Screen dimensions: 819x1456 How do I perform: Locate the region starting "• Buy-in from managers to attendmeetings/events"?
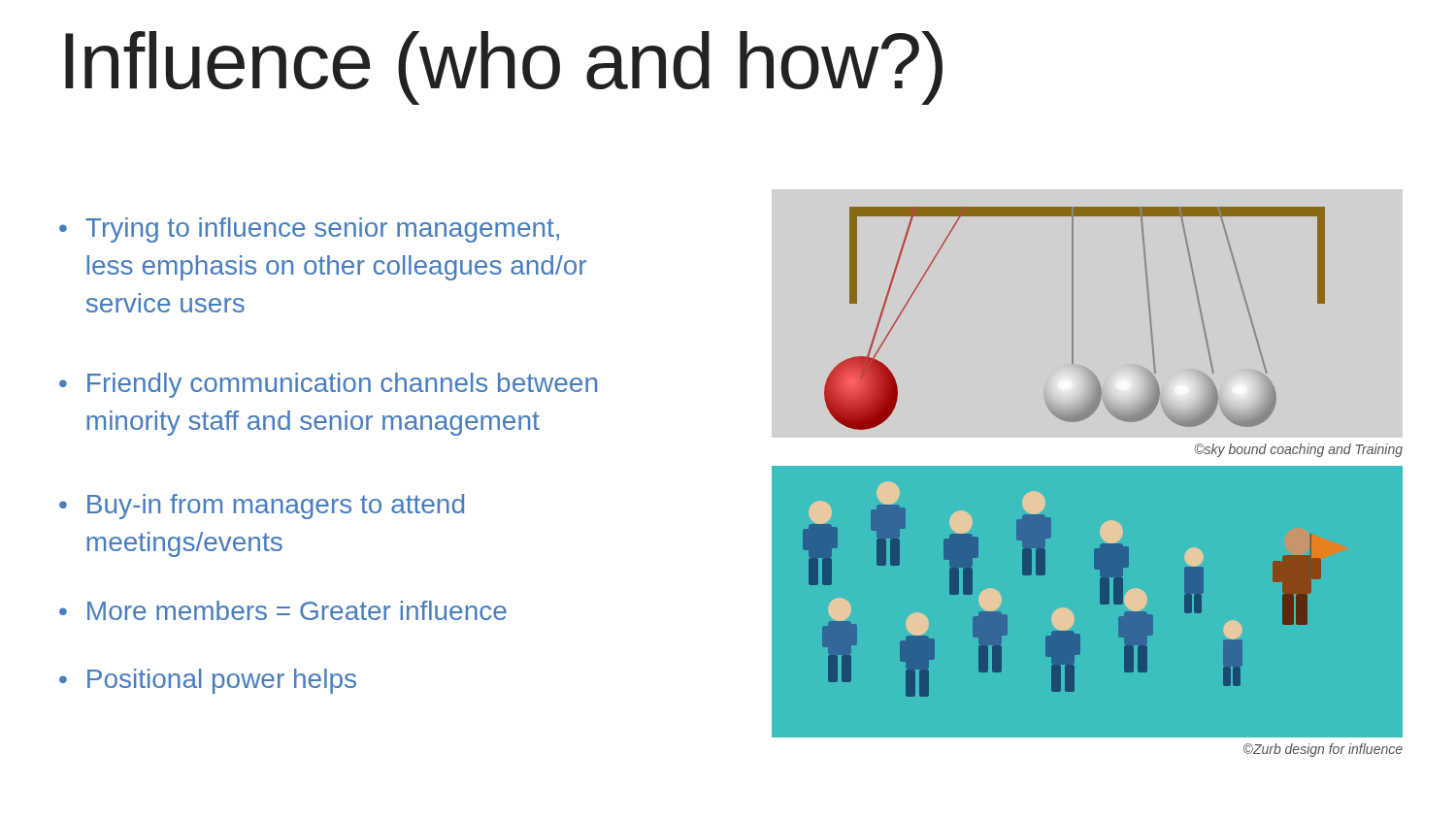[369, 523]
